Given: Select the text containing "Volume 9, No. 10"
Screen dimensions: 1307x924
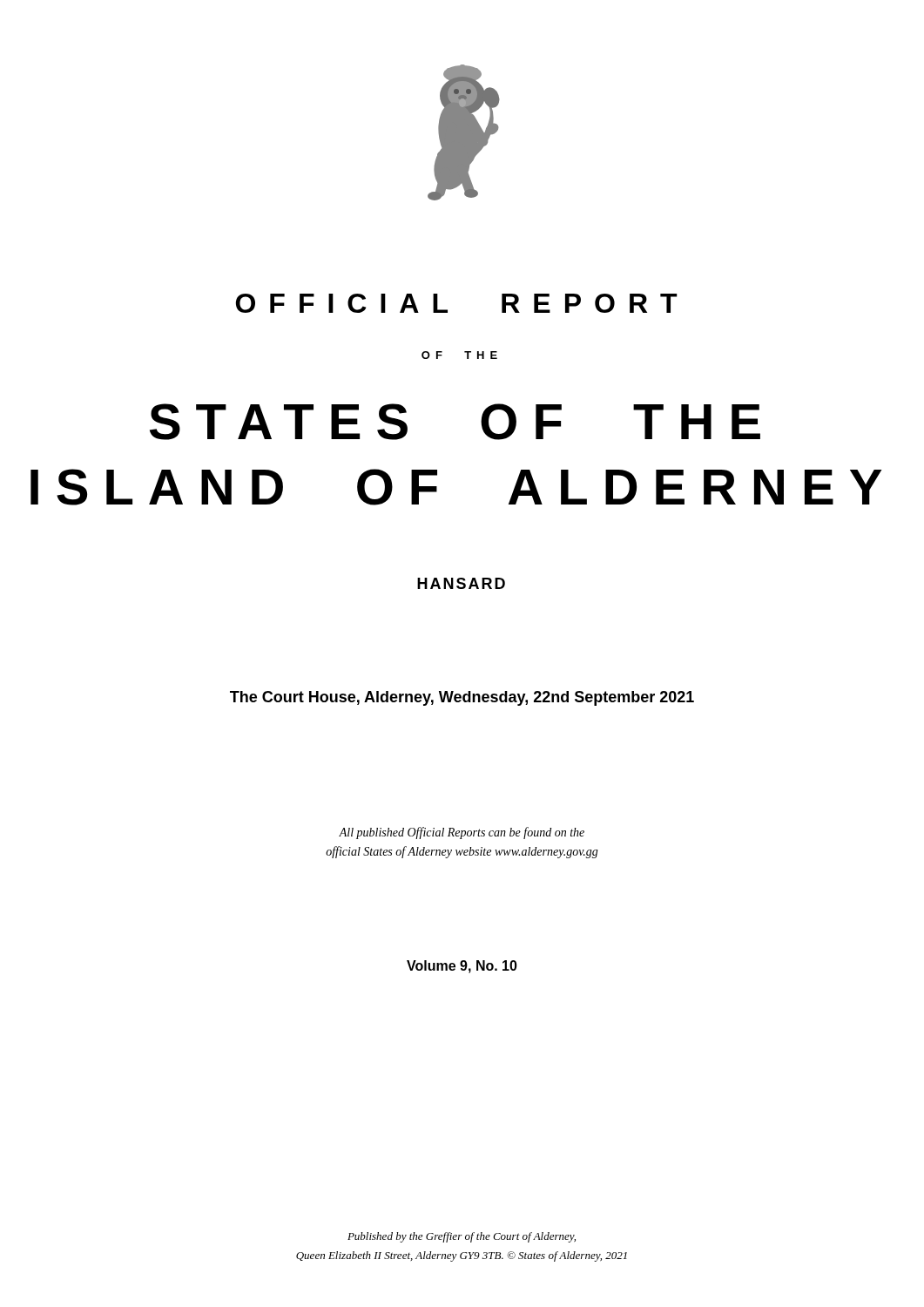Looking at the screenshot, I should tap(462, 966).
